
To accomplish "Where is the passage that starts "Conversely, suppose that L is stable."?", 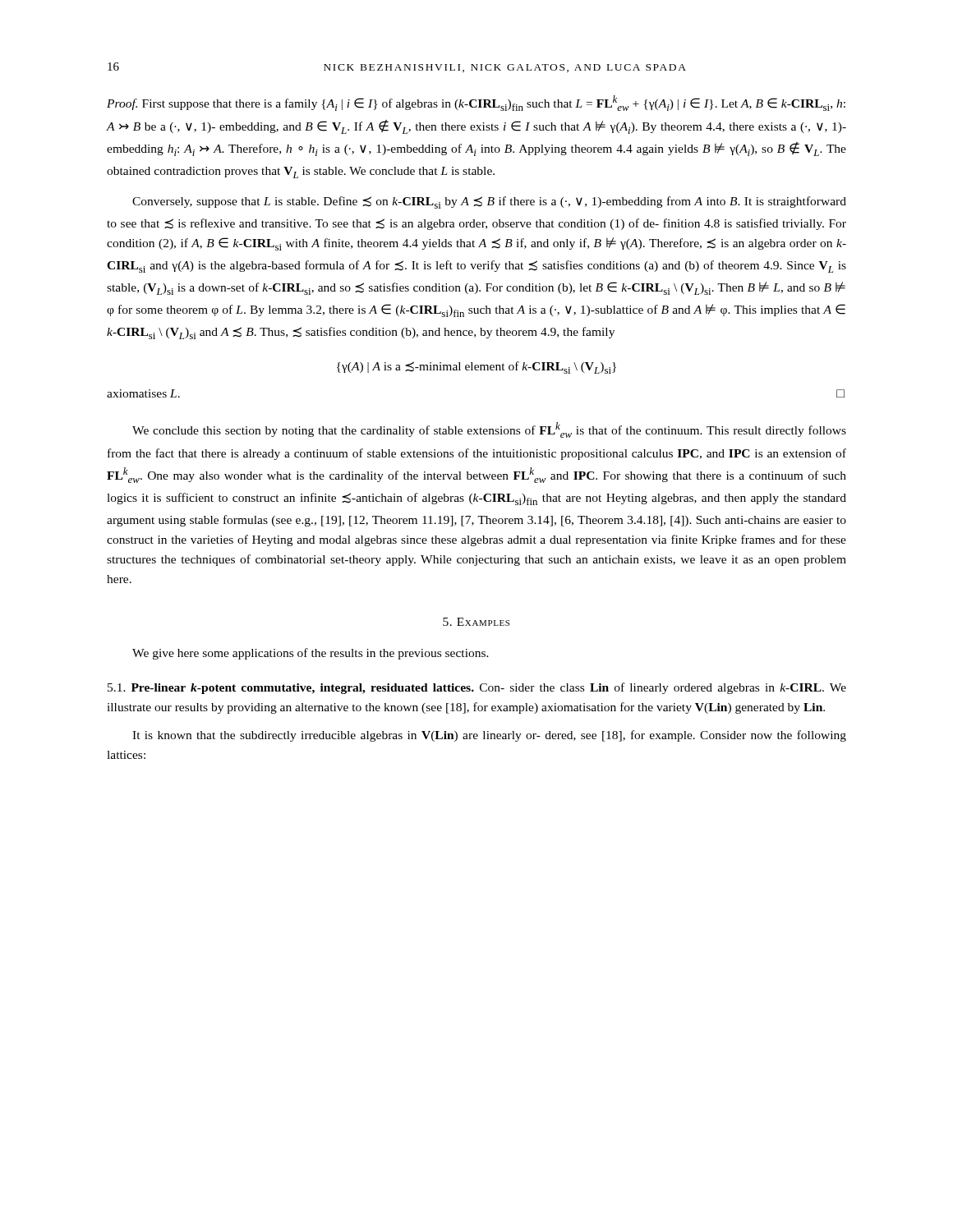I will (476, 268).
